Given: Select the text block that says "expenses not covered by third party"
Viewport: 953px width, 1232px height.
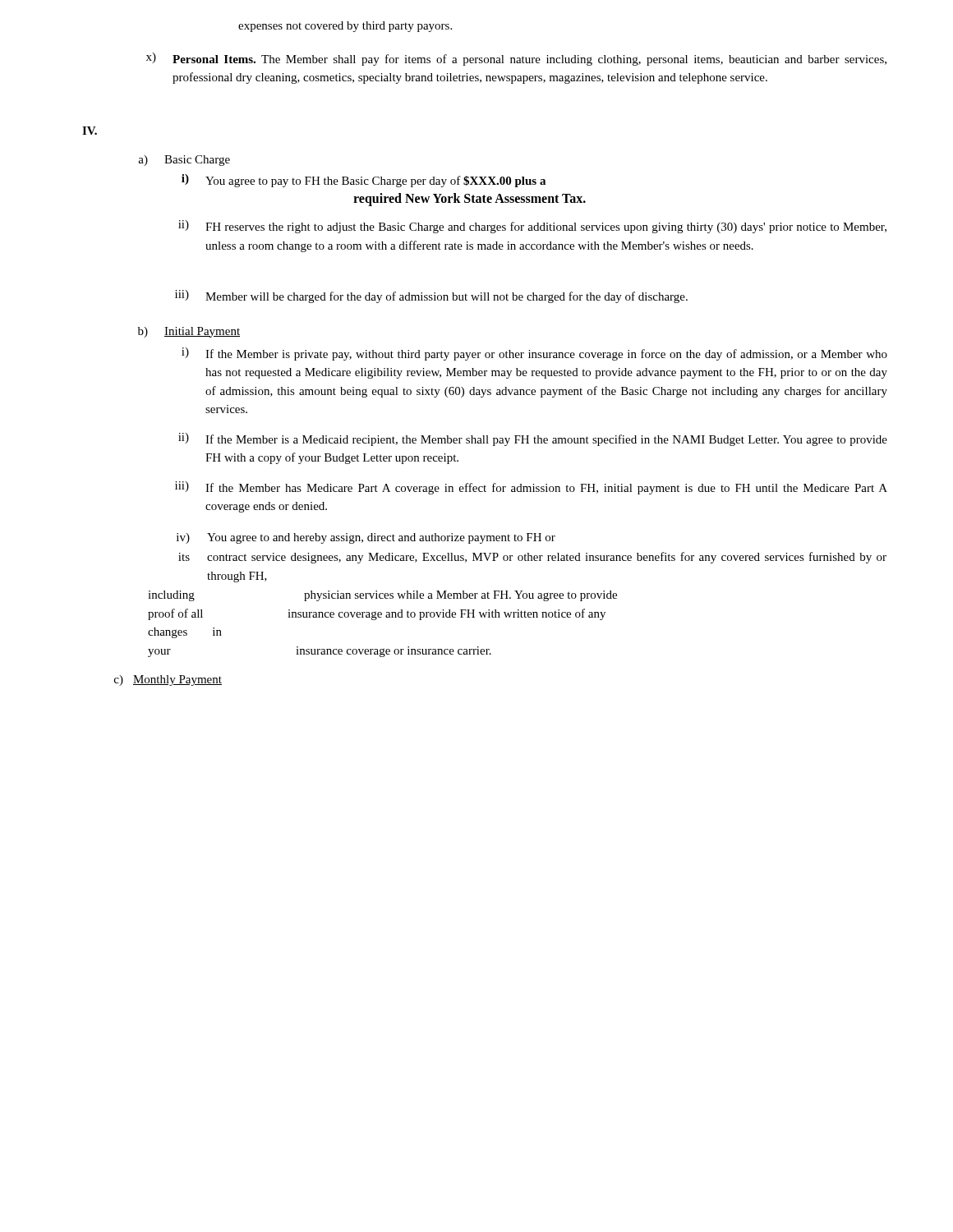Looking at the screenshot, I should 346,25.
